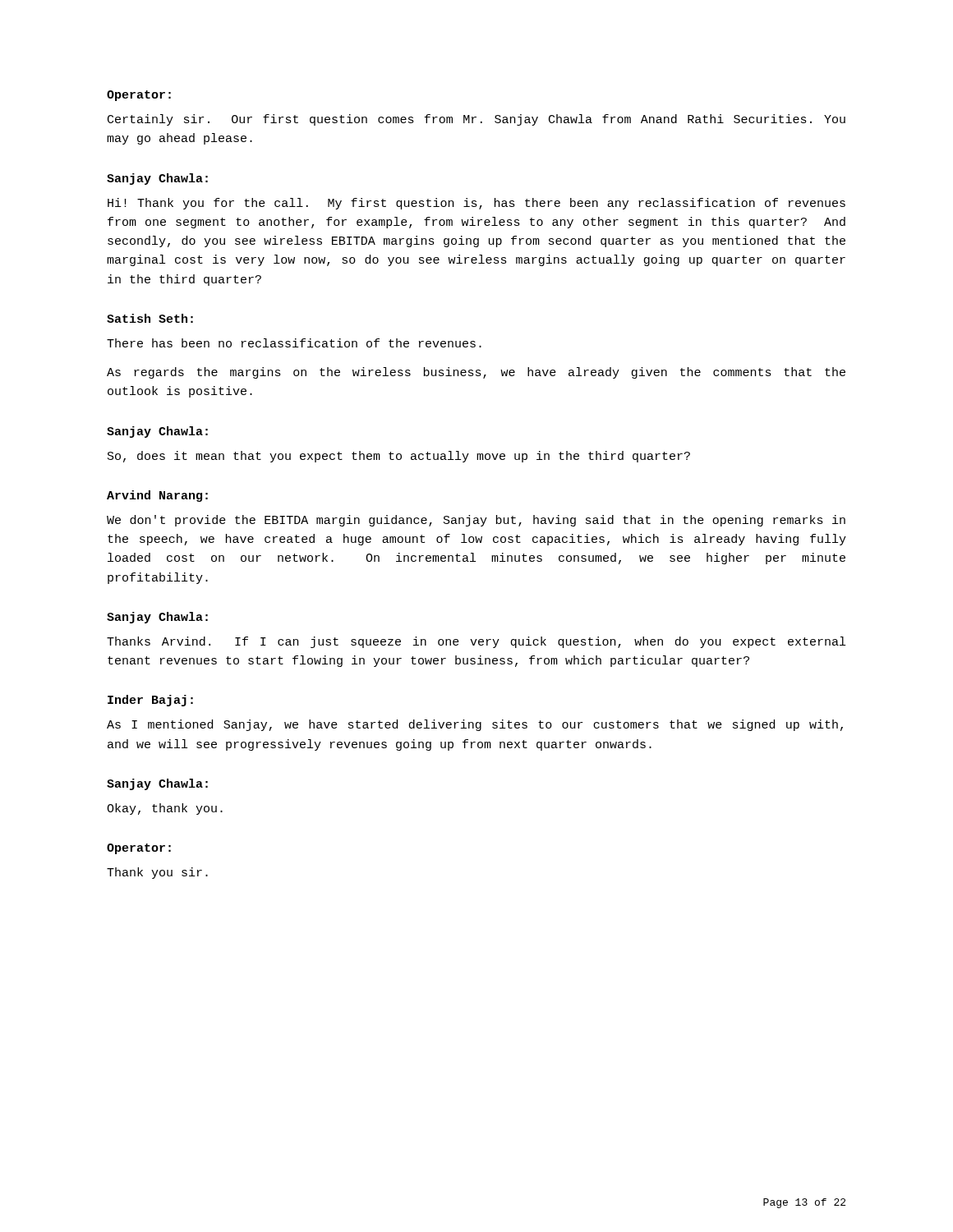Locate the element starting "Thank you sir."
Viewport: 953px width, 1232px height.
click(x=159, y=873)
